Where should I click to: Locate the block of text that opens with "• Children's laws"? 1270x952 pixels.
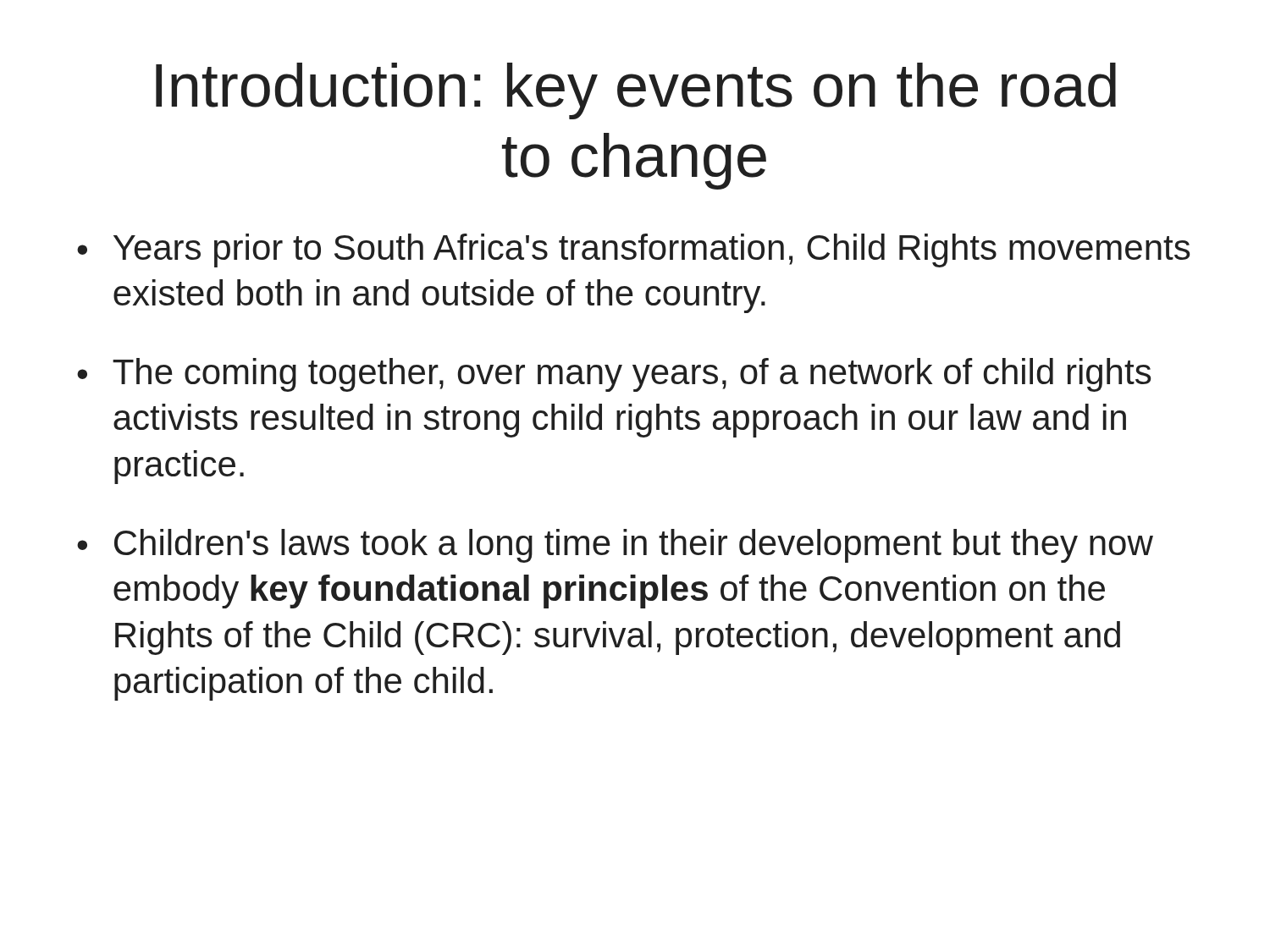point(635,612)
